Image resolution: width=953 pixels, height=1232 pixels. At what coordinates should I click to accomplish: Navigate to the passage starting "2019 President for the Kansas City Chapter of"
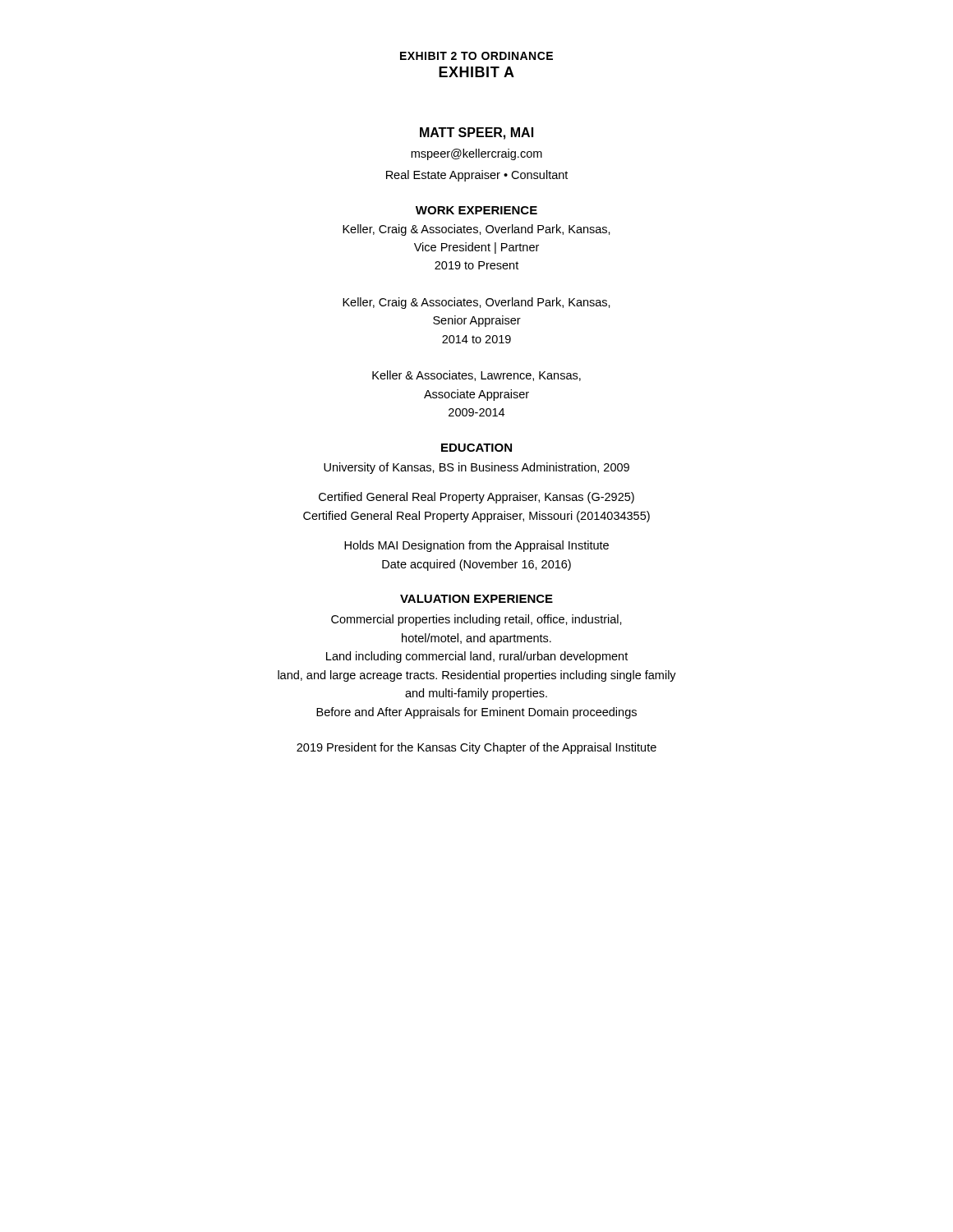tap(476, 748)
